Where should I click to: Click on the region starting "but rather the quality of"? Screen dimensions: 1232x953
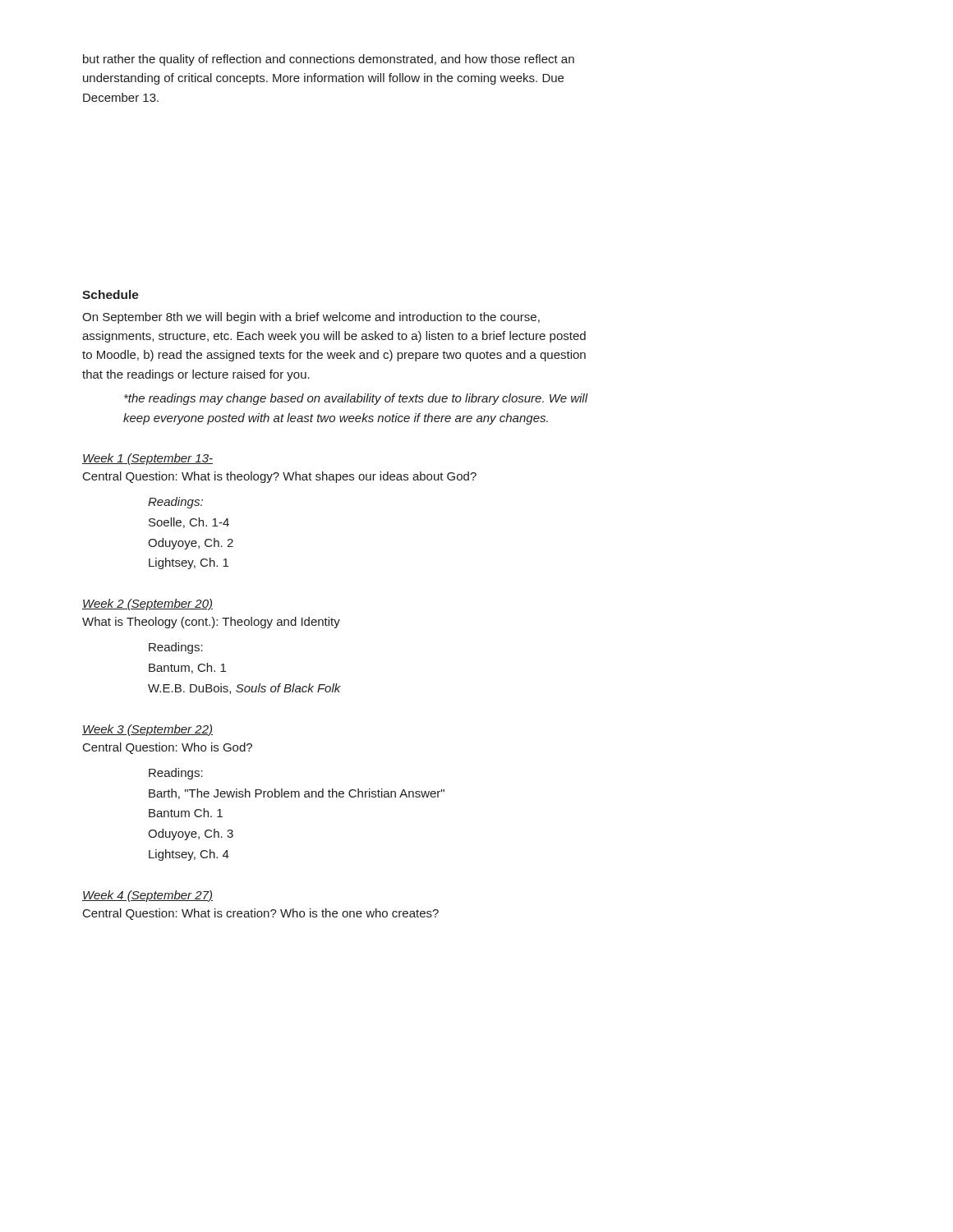click(x=328, y=78)
